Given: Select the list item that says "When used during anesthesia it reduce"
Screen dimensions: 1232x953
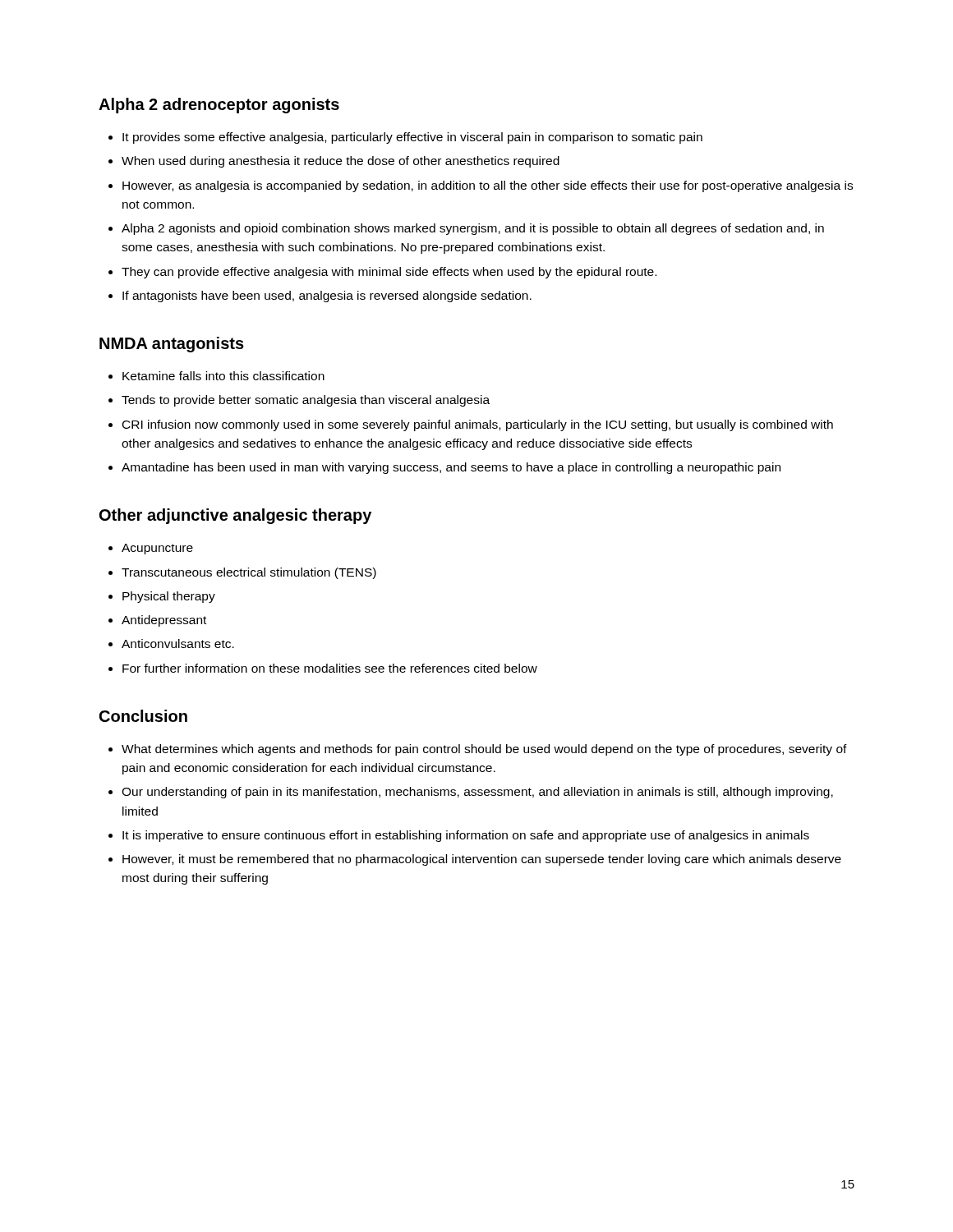Looking at the screenshot, I should [x=341, y=161].
